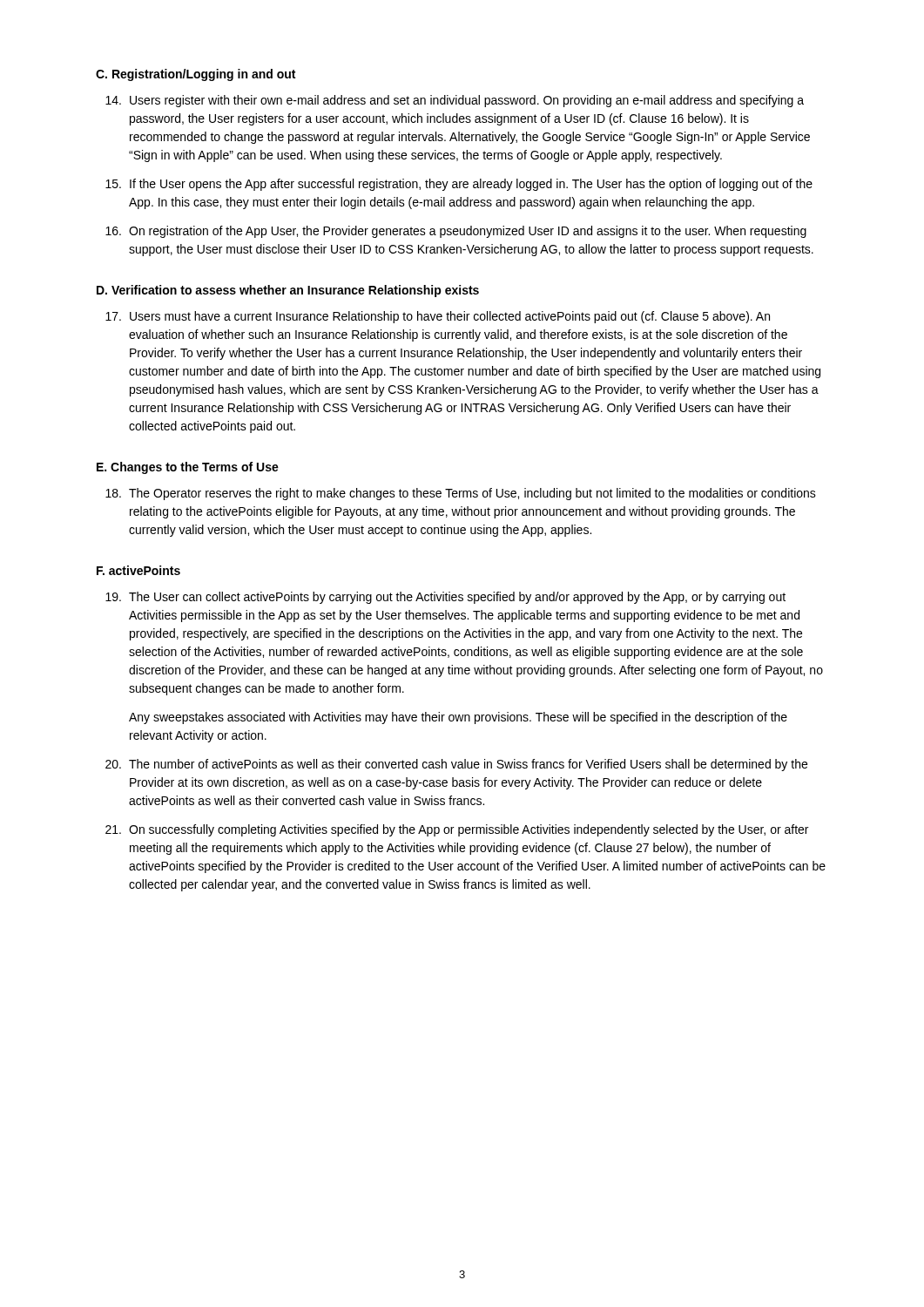Point to the element starting "17. Users must have a current Insurance"
The width and height of the screenshot is (924, 1307).
[x=462, y=372]
